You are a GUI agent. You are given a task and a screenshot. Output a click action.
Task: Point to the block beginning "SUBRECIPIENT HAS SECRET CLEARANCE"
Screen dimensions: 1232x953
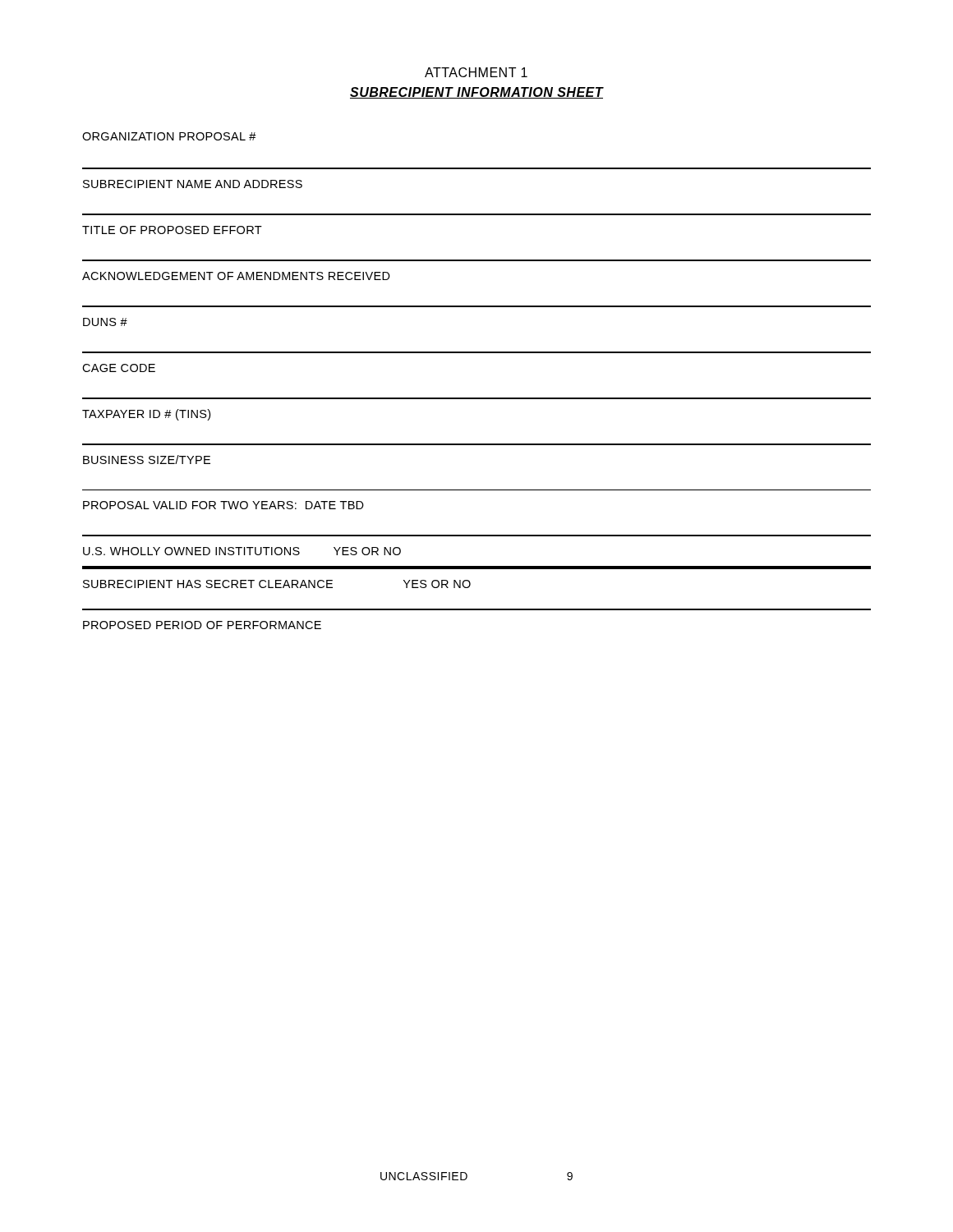pos(277,584)
